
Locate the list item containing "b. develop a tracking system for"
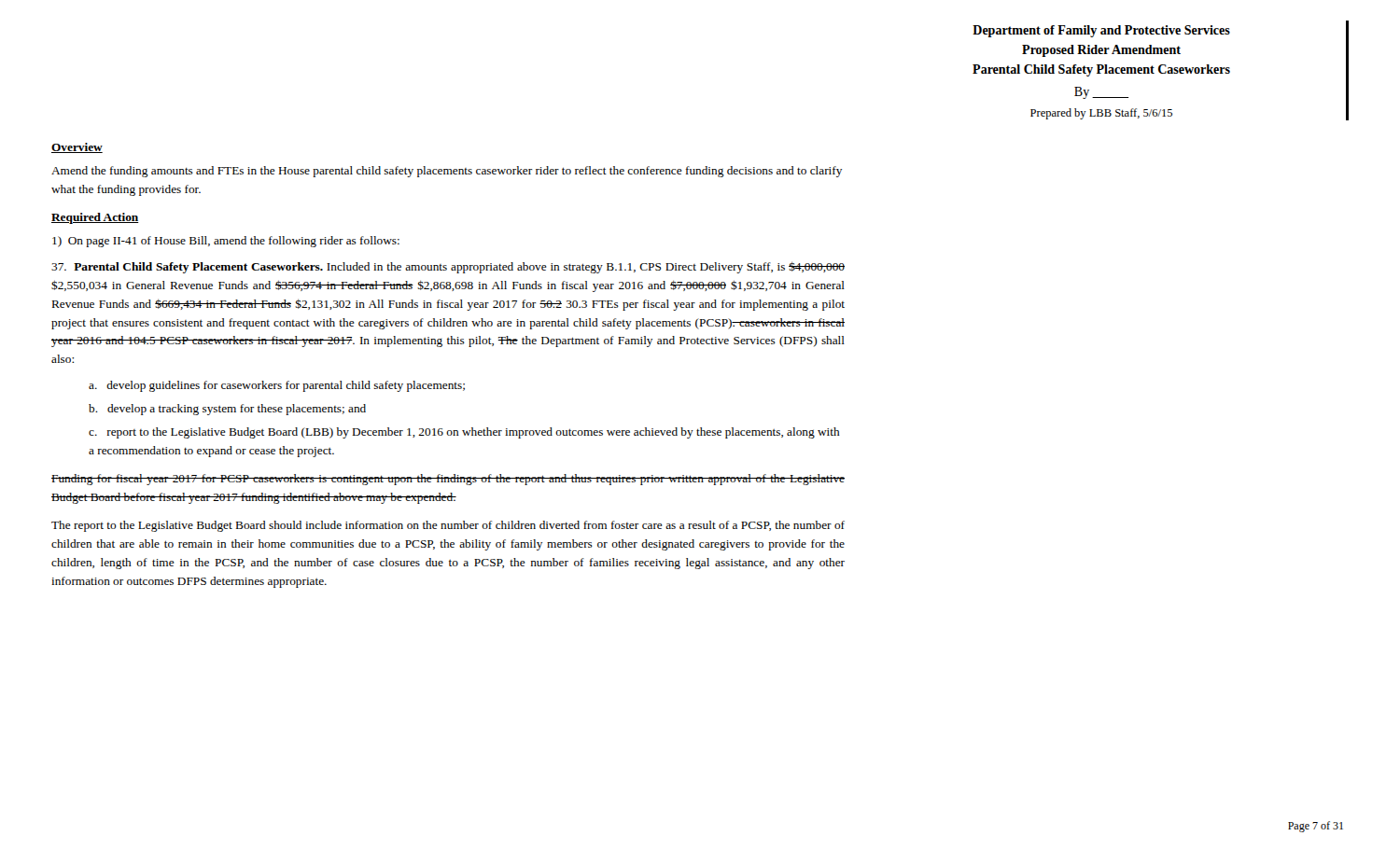point(227,408)
